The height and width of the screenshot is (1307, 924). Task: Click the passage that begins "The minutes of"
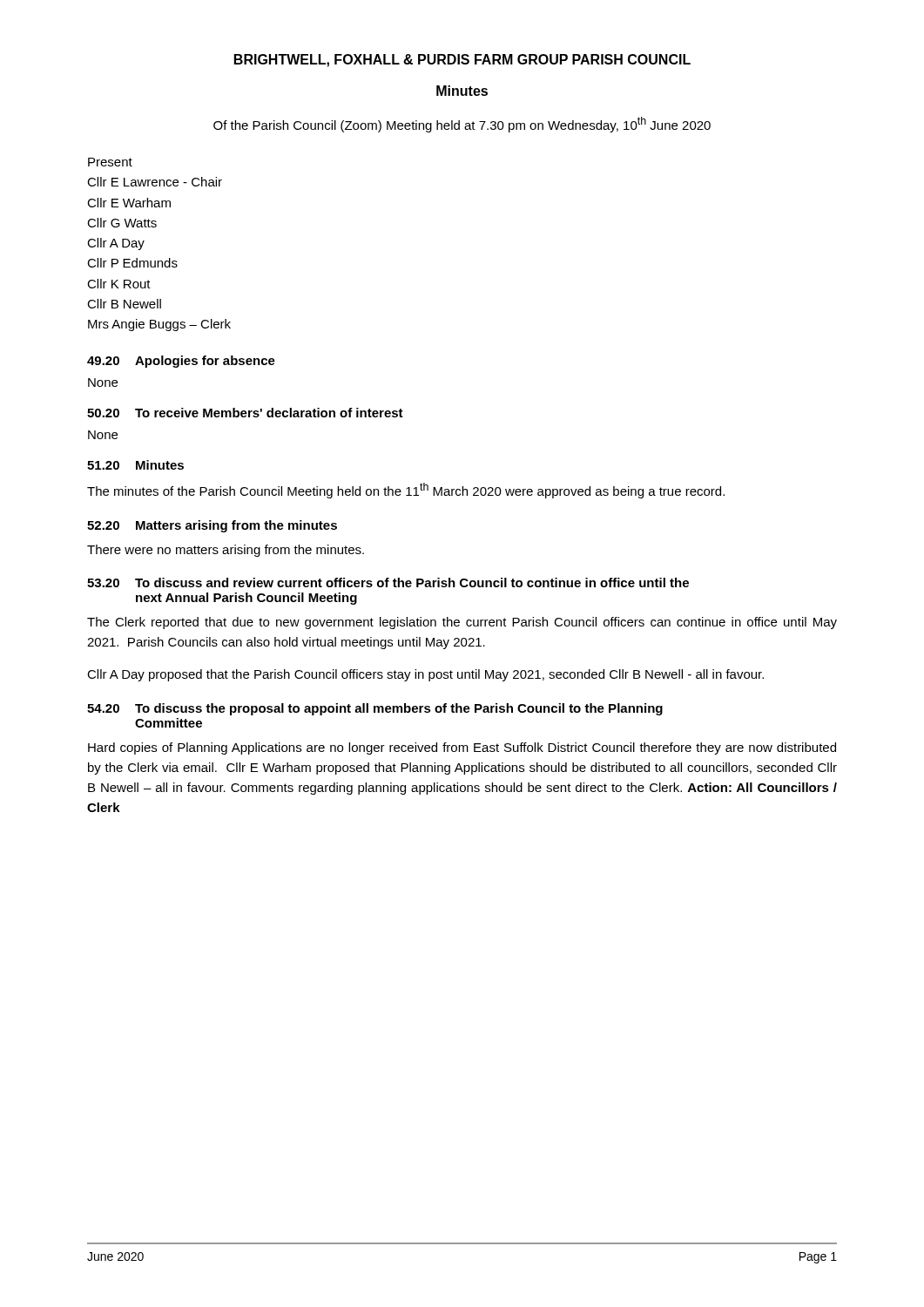(406, 490)
